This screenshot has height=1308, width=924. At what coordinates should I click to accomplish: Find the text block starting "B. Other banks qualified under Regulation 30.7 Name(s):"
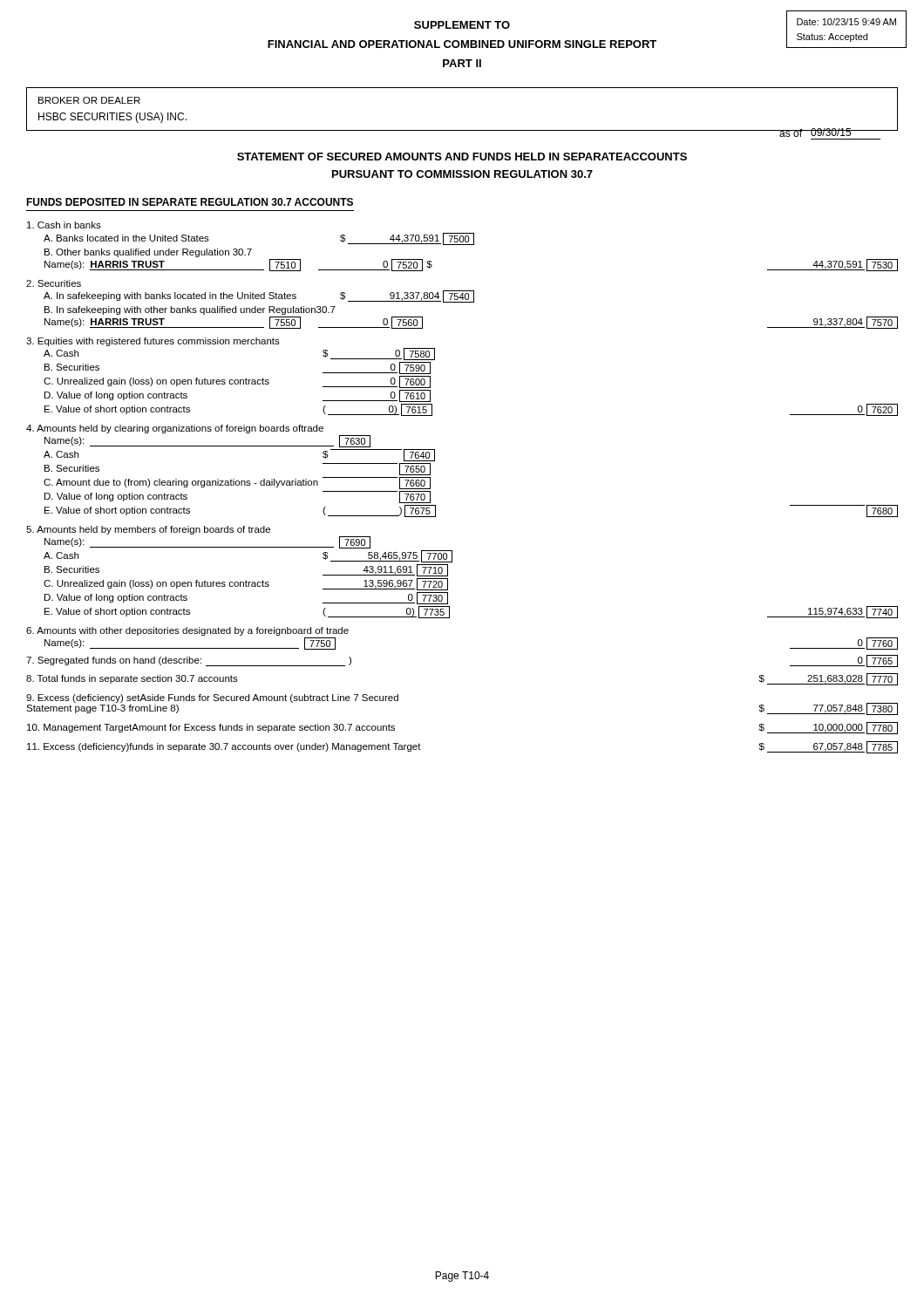(148, 253)
